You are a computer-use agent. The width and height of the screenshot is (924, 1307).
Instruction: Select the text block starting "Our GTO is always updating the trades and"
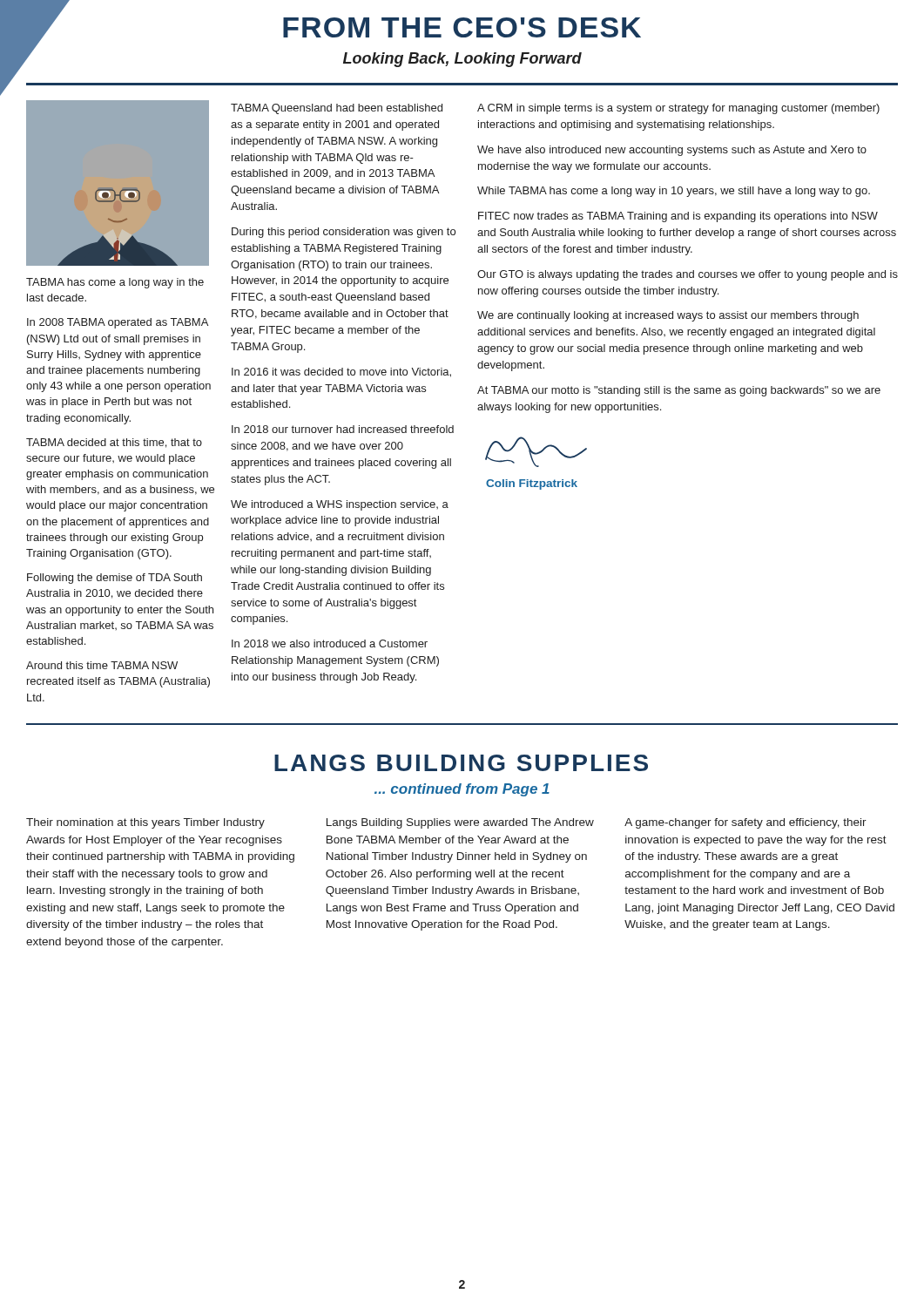click(688, 282)
